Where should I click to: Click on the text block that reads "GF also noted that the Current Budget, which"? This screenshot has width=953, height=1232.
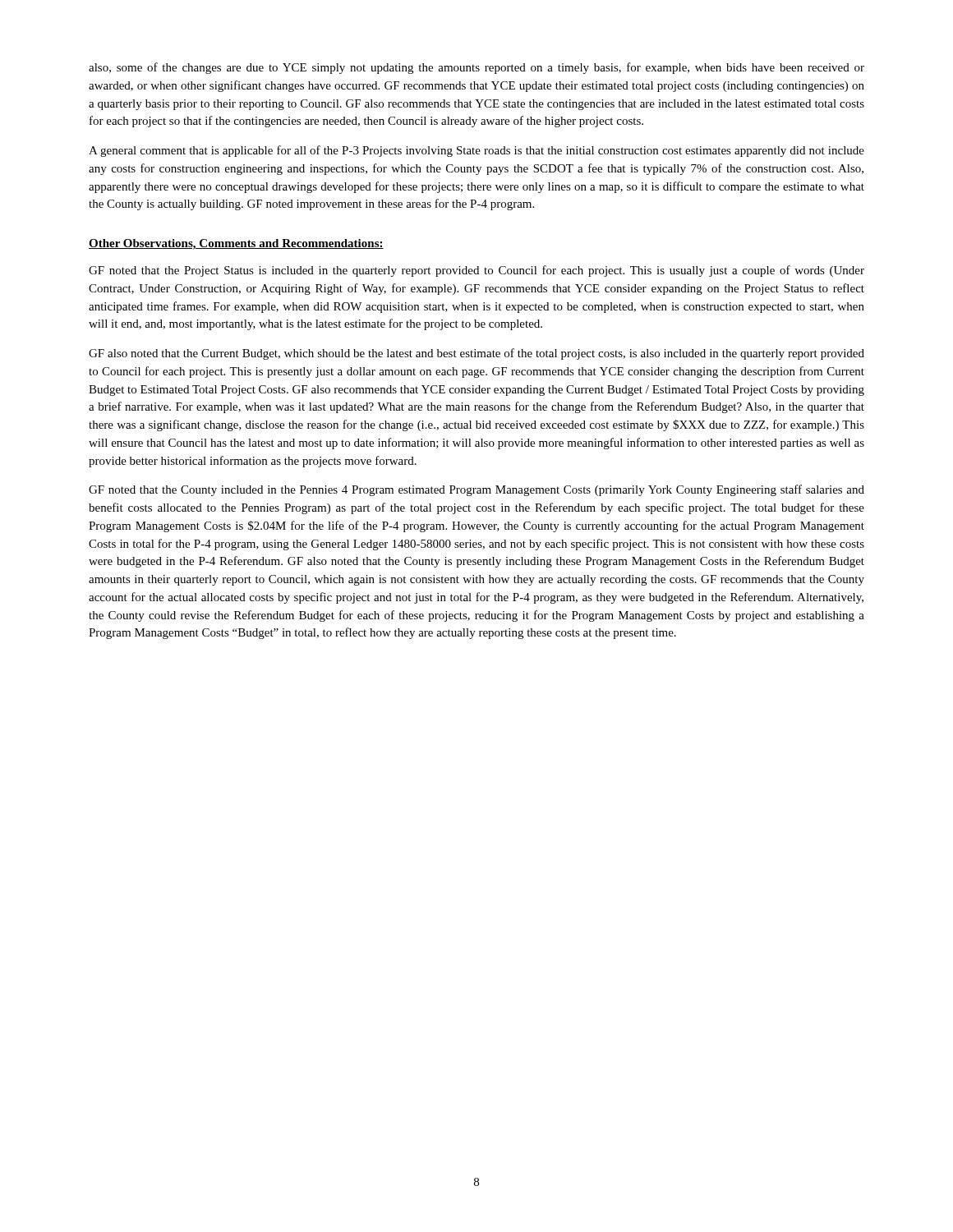click(x=476, y=407)
